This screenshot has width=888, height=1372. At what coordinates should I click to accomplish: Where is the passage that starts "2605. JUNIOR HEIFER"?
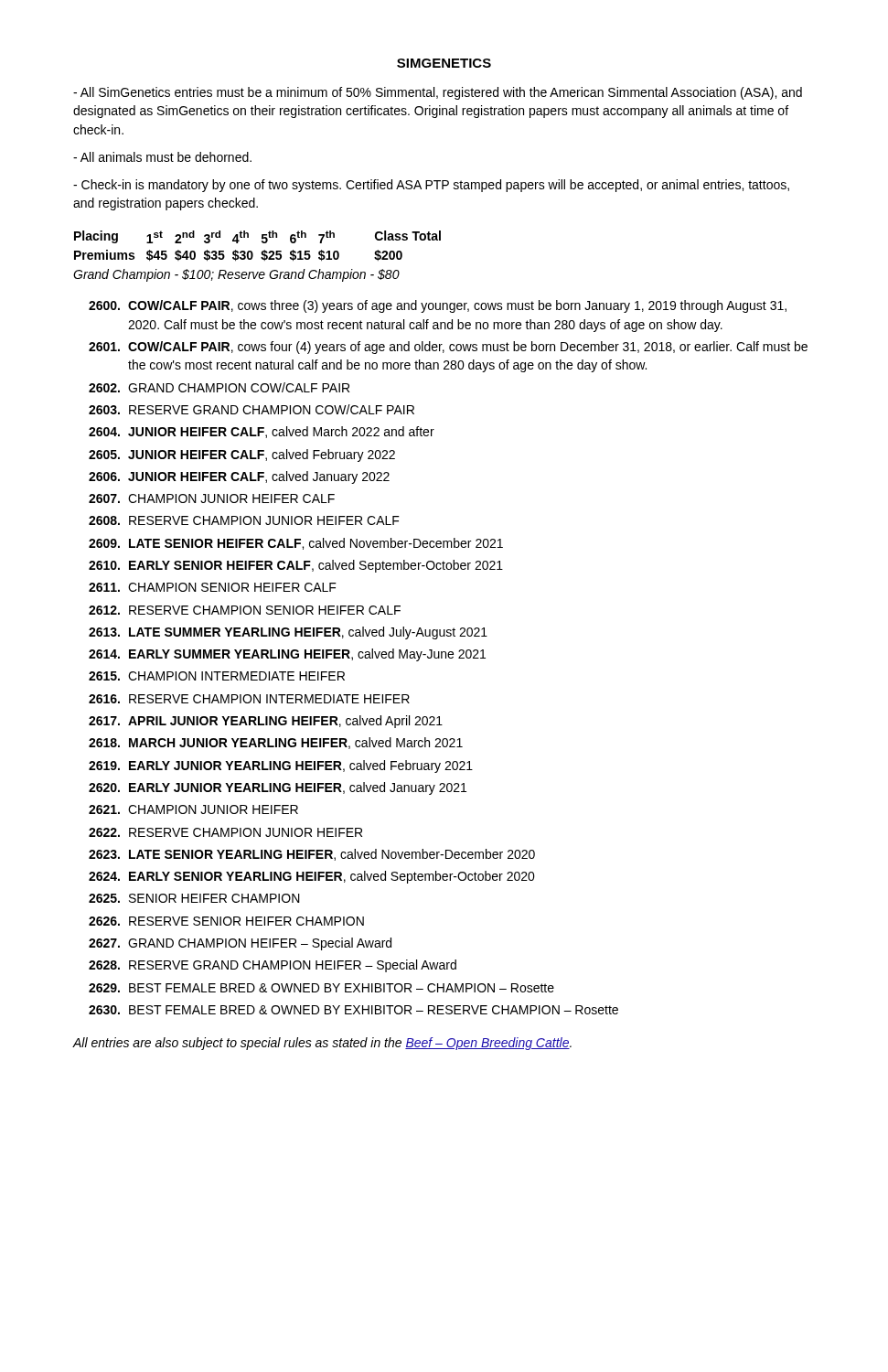pyautogui.click(x=242, y=456)
